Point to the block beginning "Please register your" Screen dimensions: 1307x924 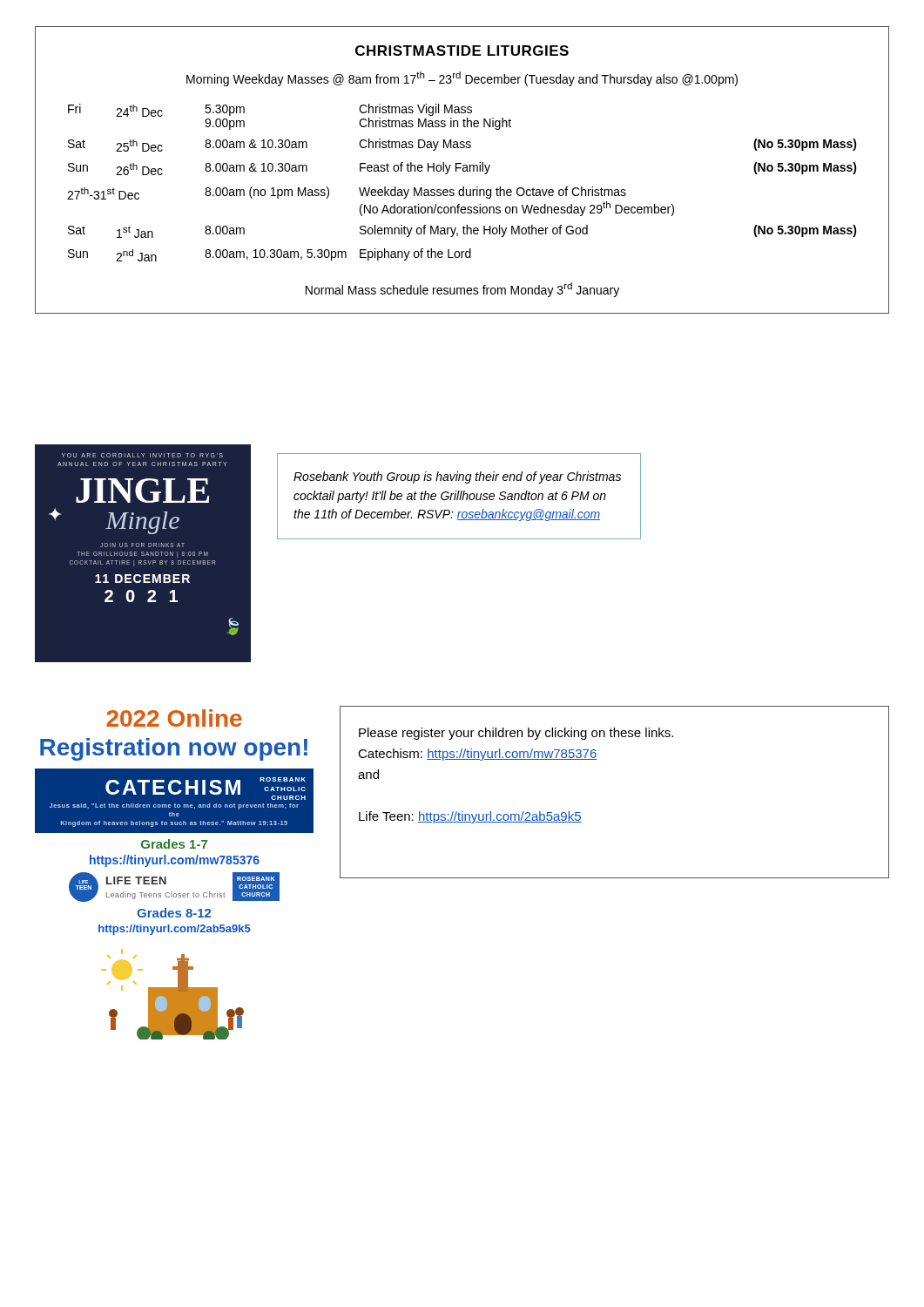[516, 734]
